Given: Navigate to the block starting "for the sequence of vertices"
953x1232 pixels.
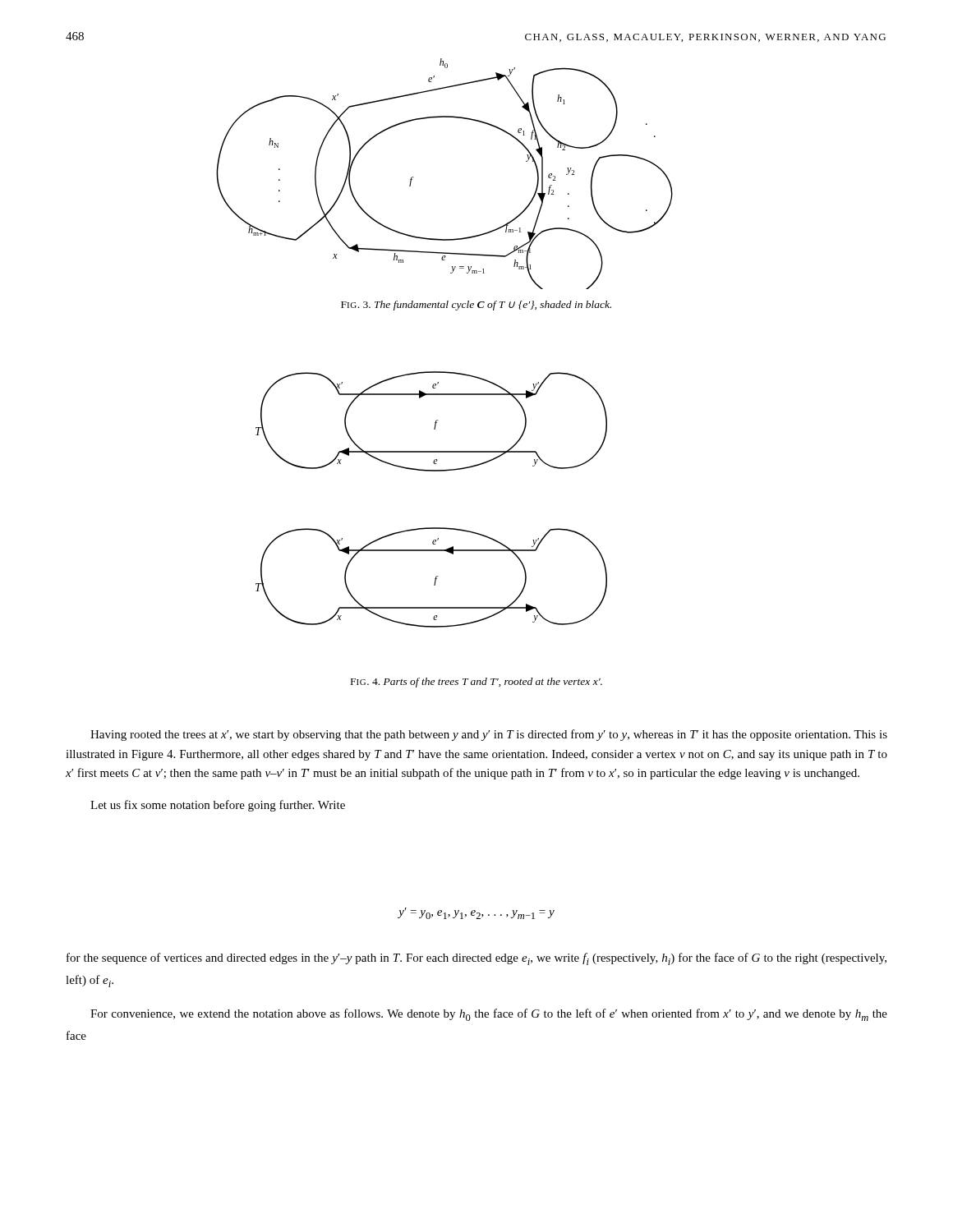Looking at the screenshot, I should tap(476, 959).
